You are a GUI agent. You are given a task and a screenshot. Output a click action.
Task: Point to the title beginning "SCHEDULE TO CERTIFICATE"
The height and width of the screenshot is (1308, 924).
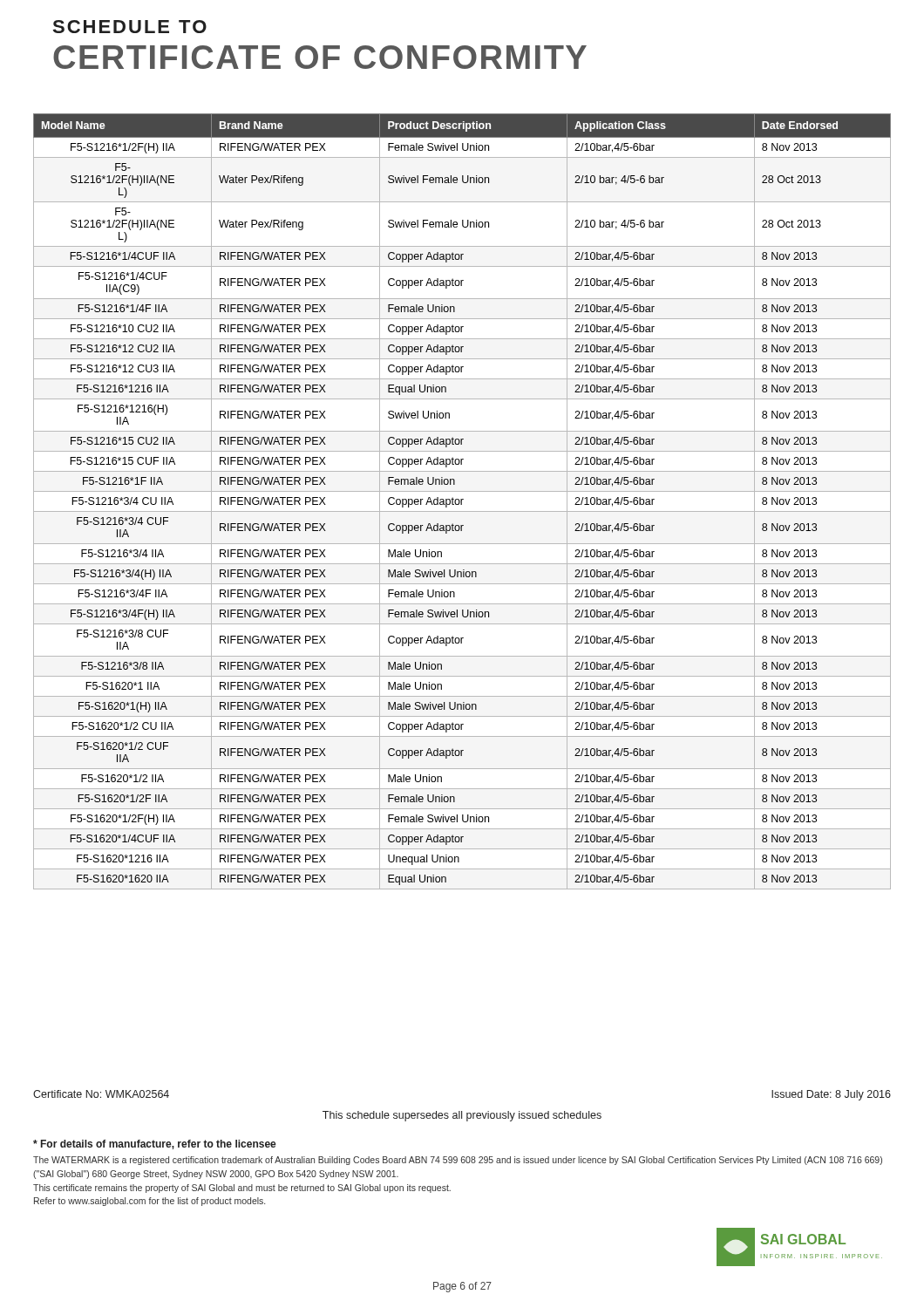[462, 46]
